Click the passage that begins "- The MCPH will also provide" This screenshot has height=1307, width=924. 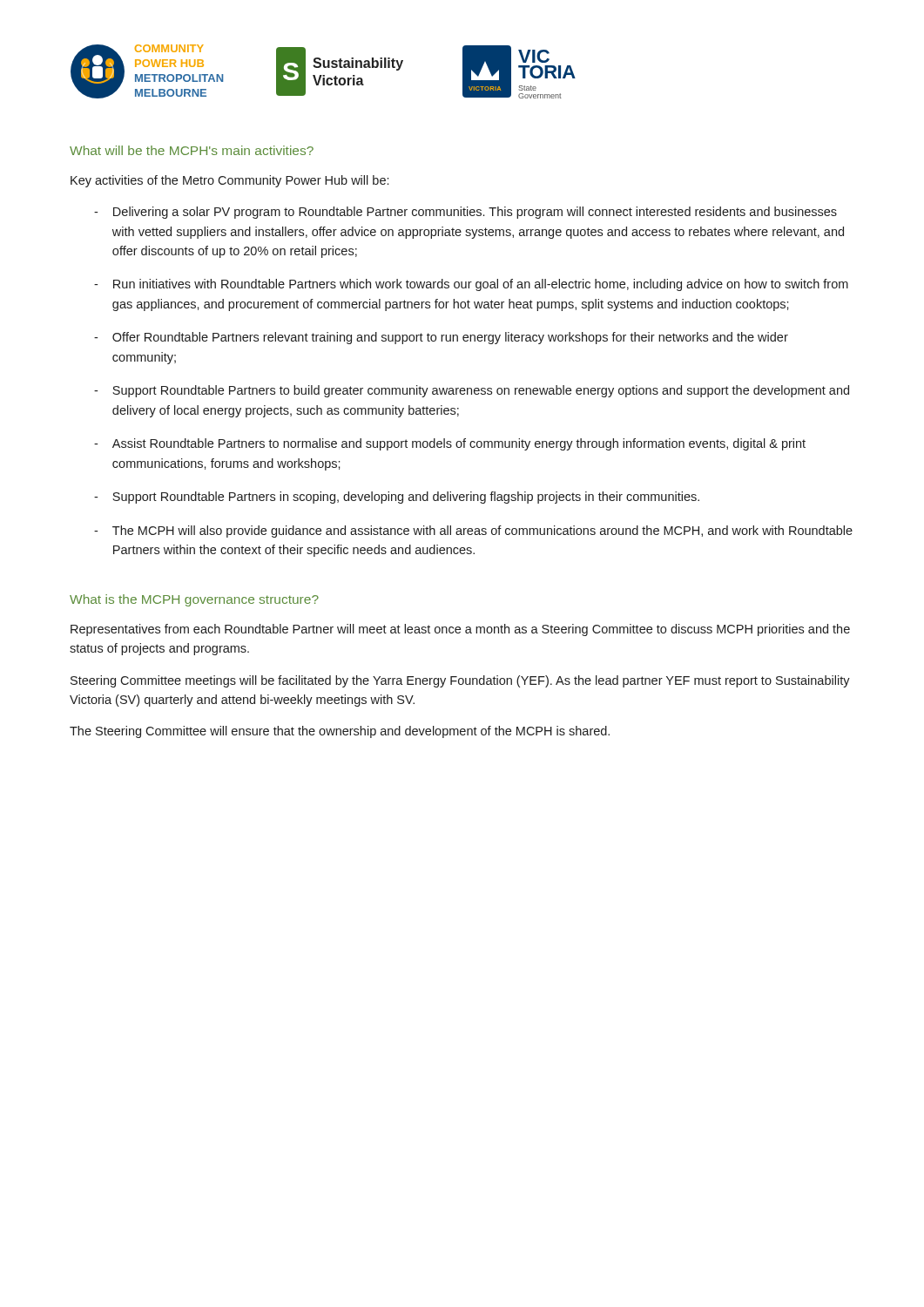click(474, 540)
